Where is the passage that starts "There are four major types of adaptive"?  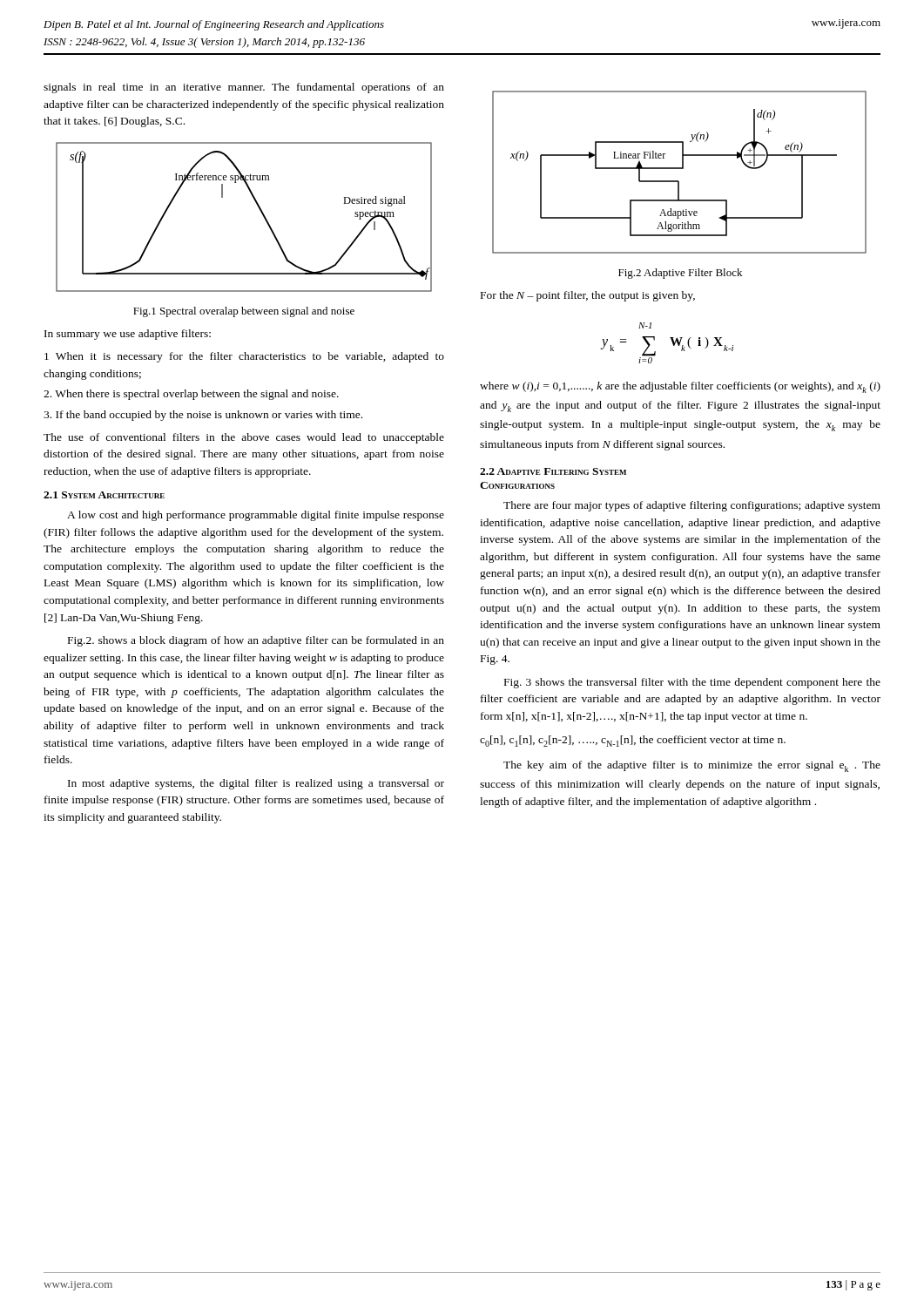680,653
